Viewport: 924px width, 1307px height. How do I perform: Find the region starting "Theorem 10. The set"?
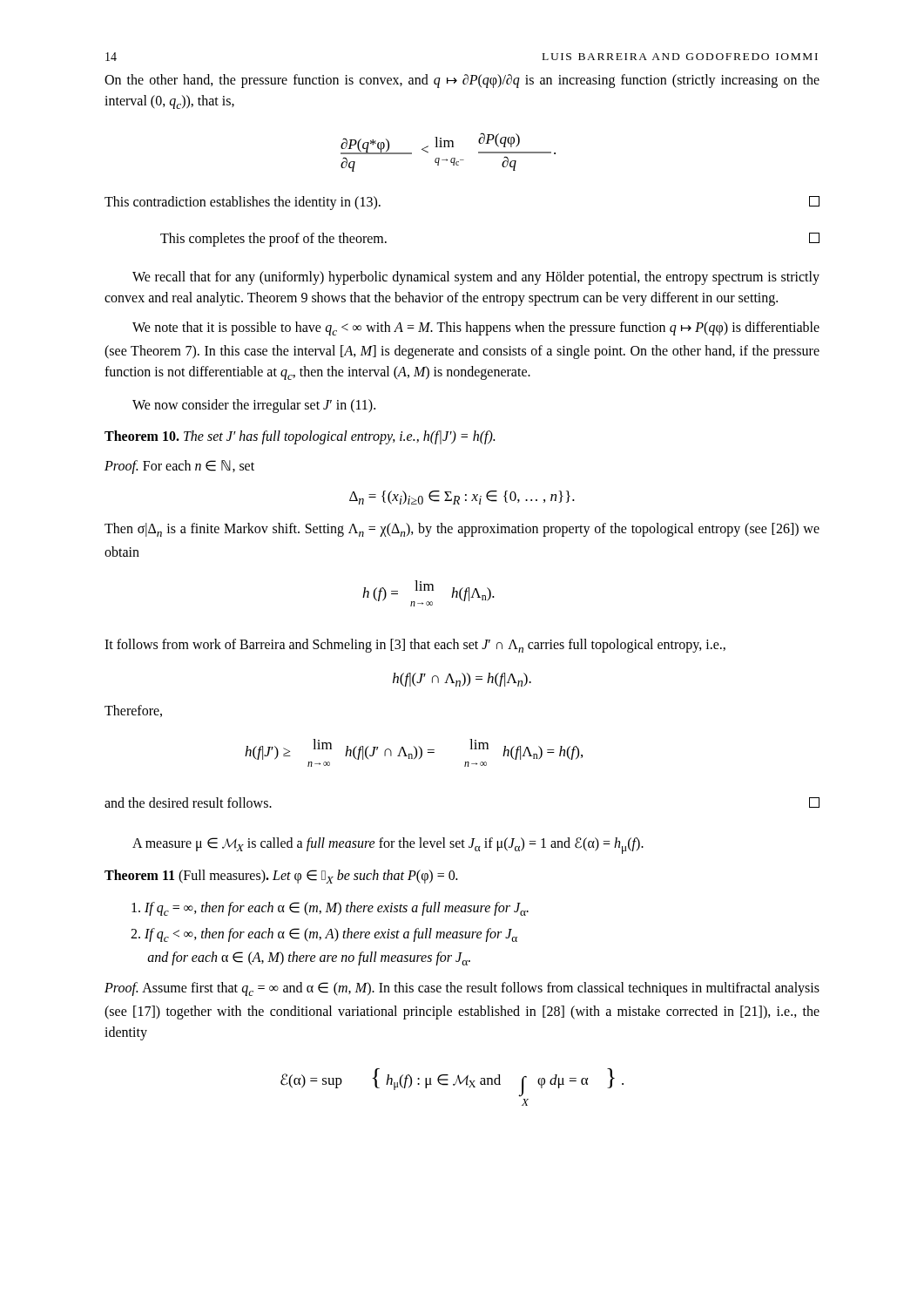(x=462, y=436)
